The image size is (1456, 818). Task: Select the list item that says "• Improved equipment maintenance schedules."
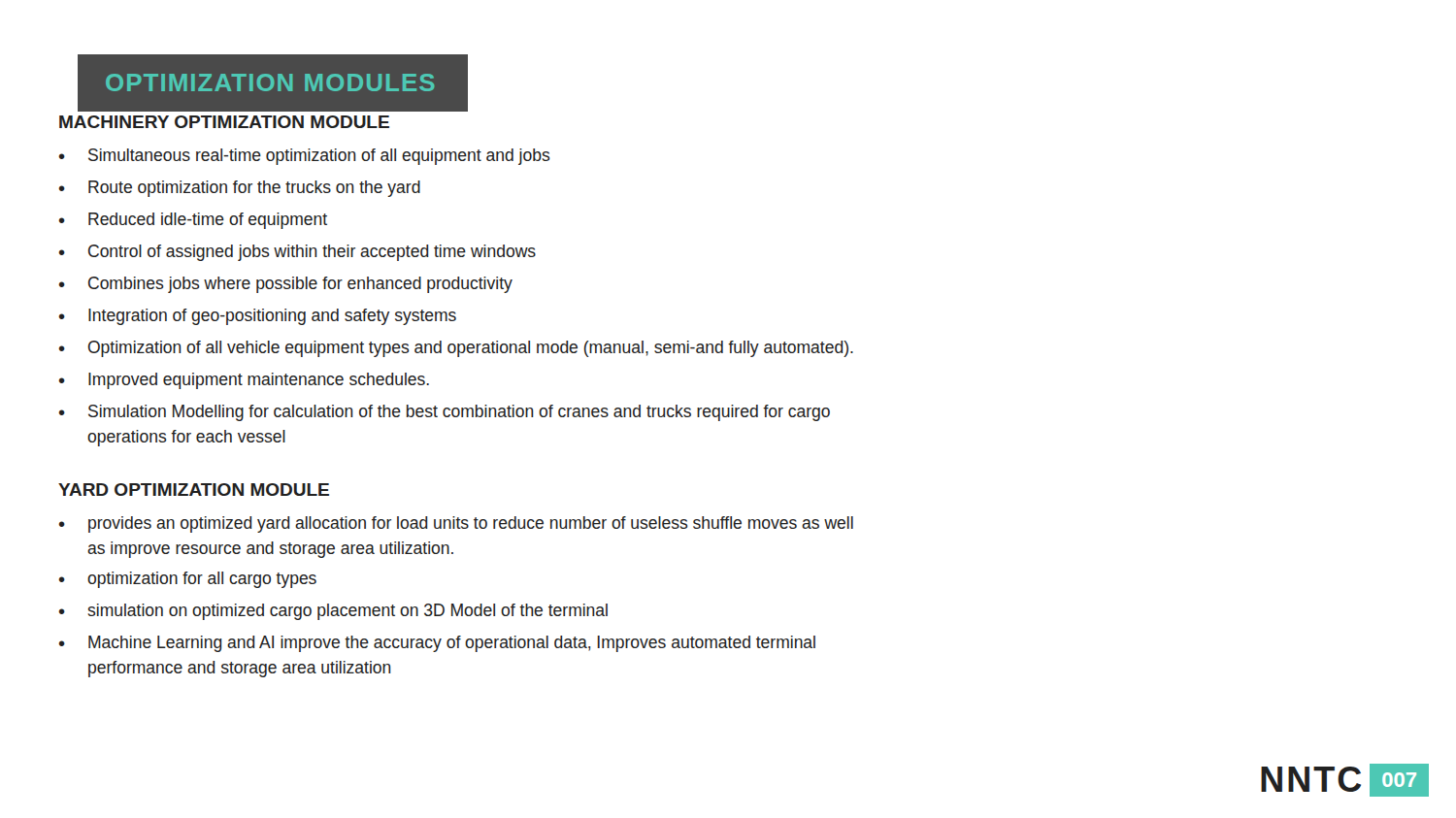(244, 381)
